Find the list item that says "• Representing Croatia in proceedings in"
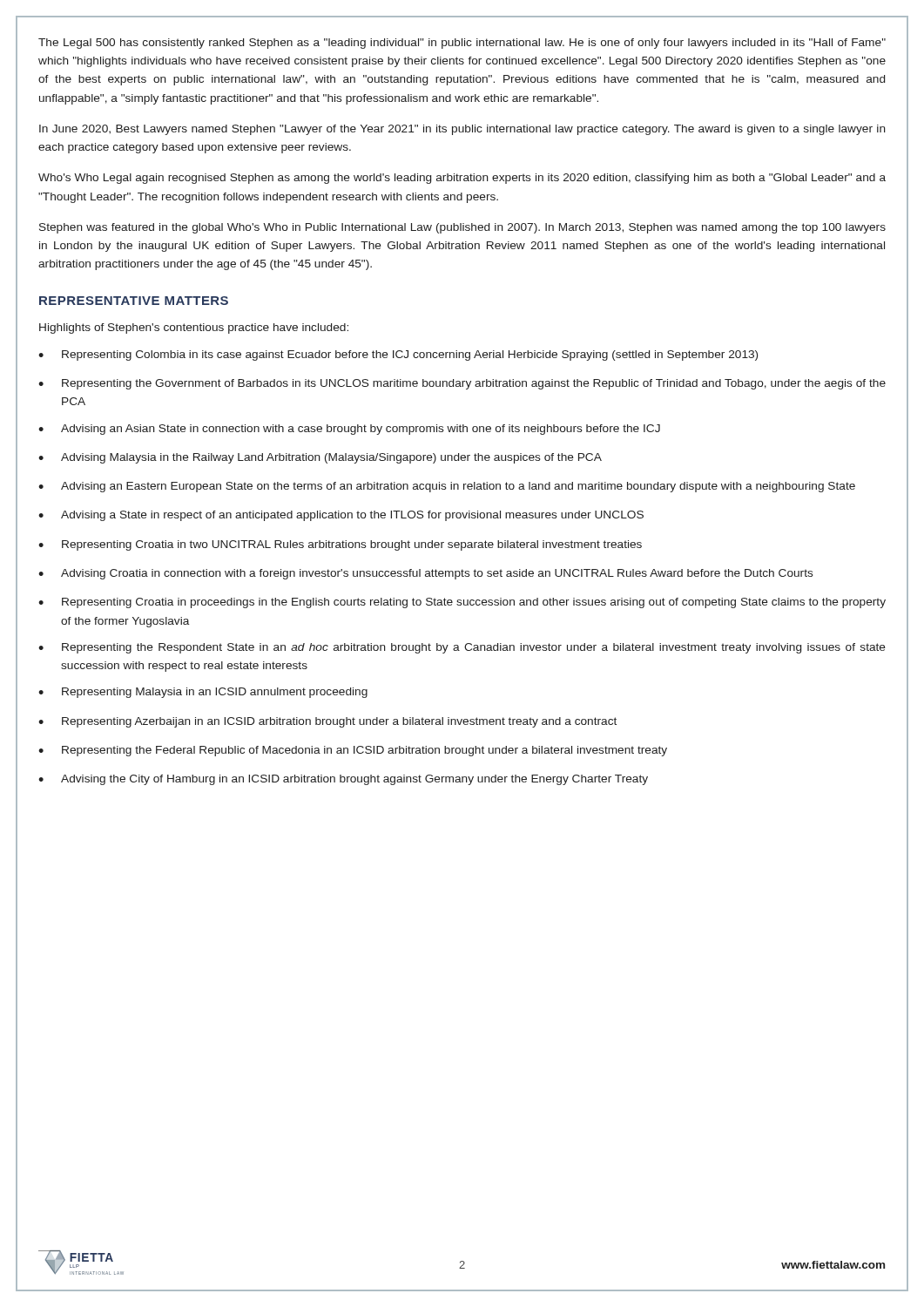The width and height of the screenshot is (924, 1307). (x=462, y=611)
